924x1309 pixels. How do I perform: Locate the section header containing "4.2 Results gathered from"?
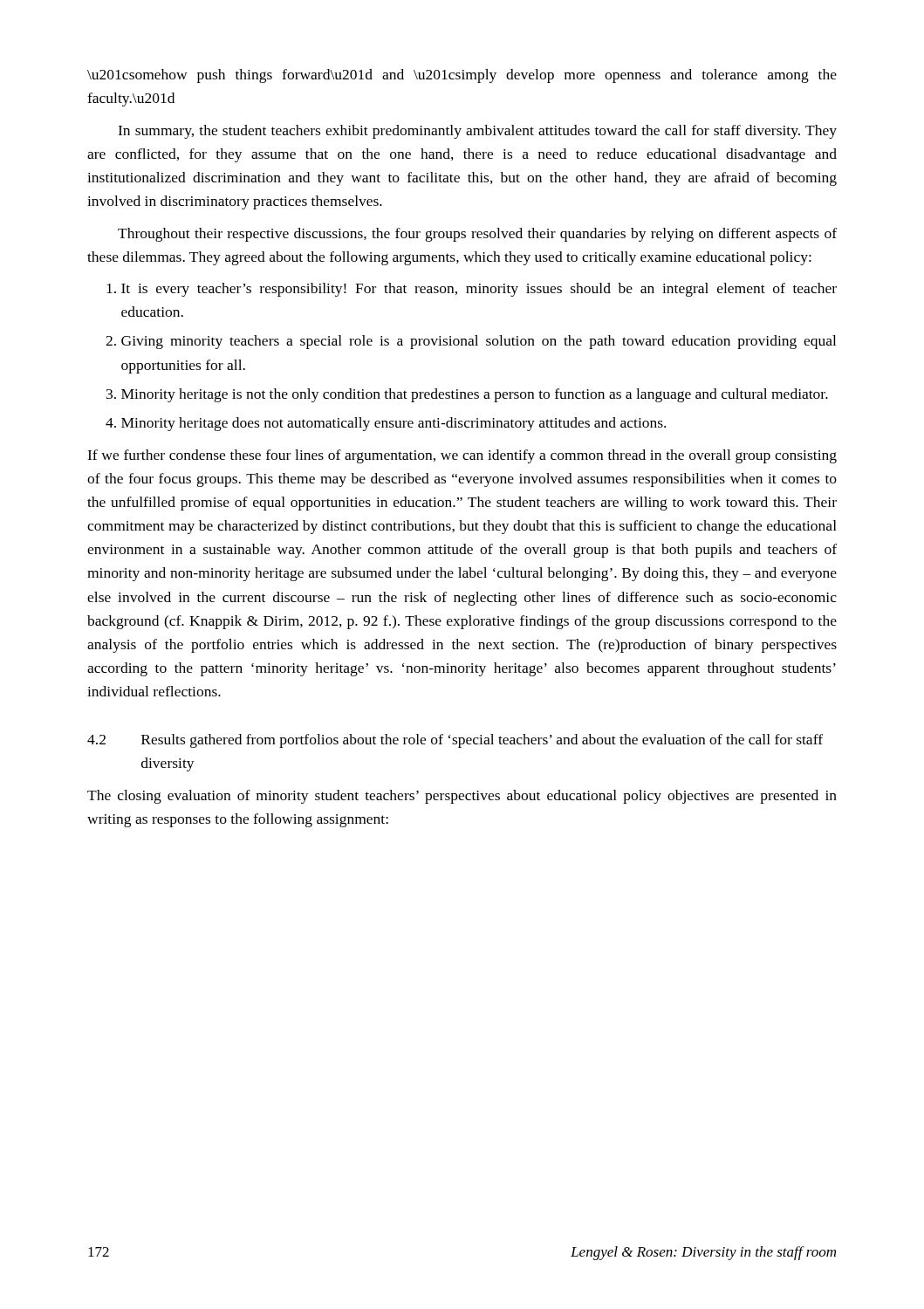462,752
